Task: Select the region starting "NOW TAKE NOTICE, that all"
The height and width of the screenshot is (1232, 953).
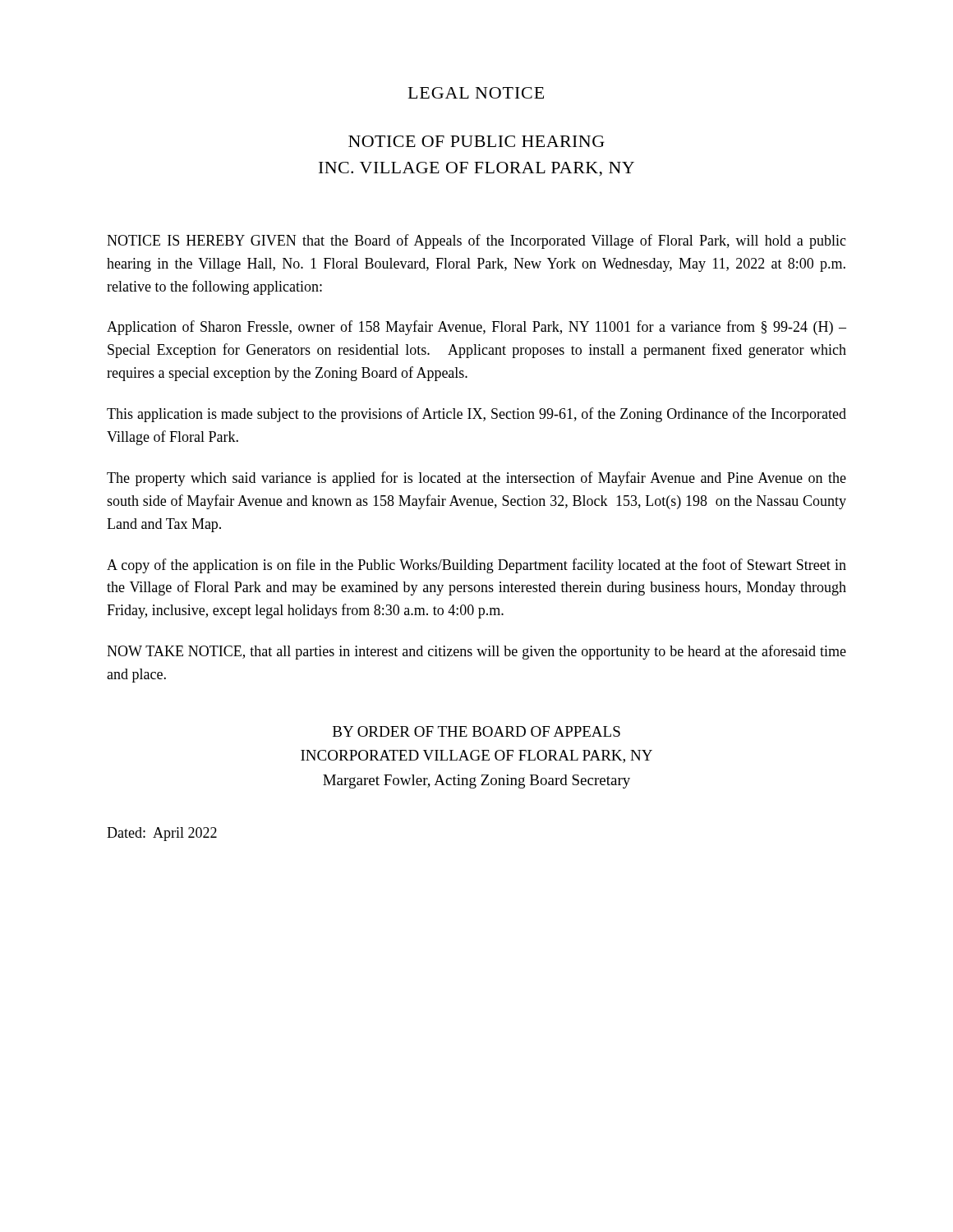Action: click(476, 663)
